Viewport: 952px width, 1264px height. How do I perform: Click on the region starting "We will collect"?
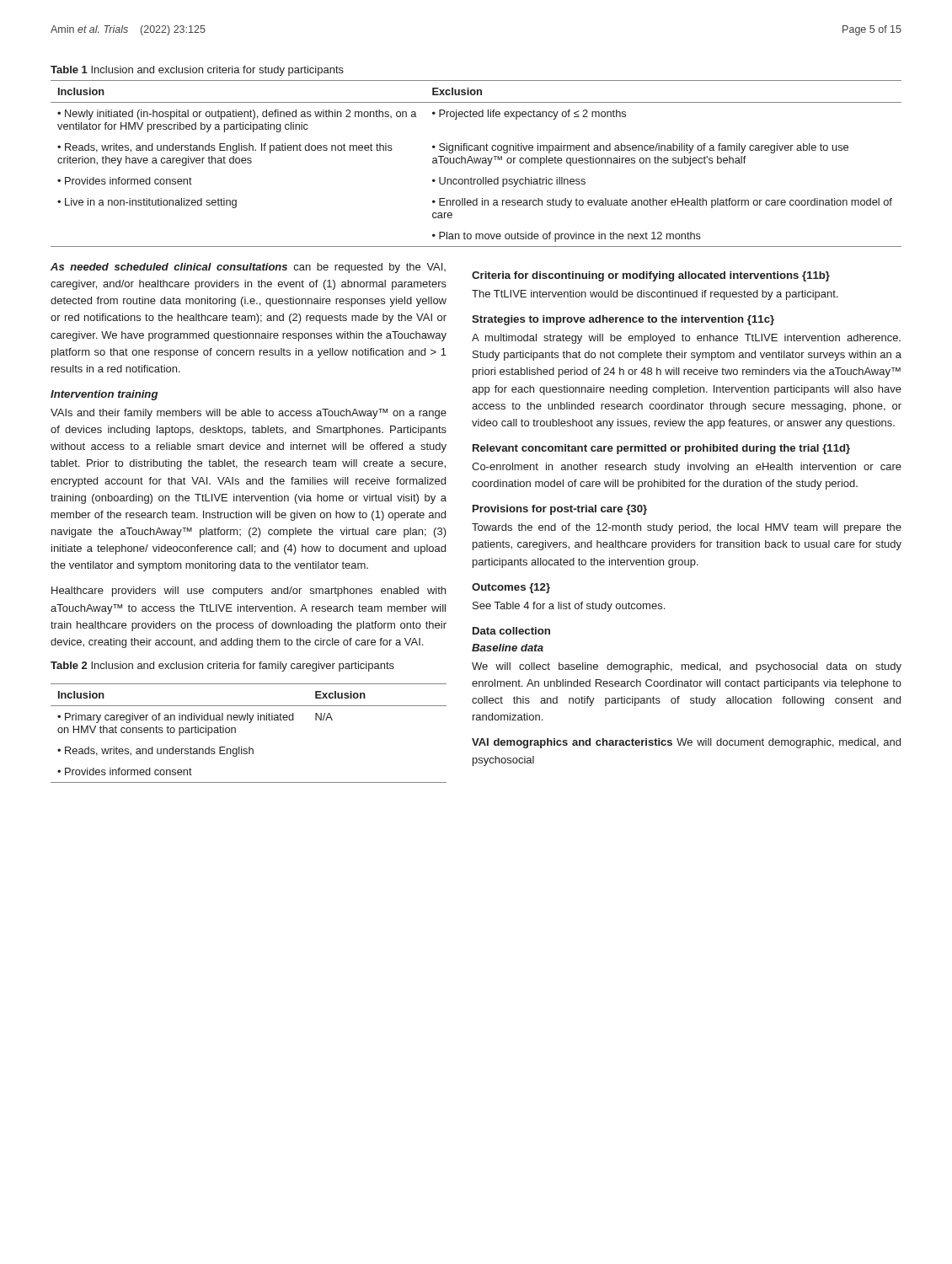687,691
